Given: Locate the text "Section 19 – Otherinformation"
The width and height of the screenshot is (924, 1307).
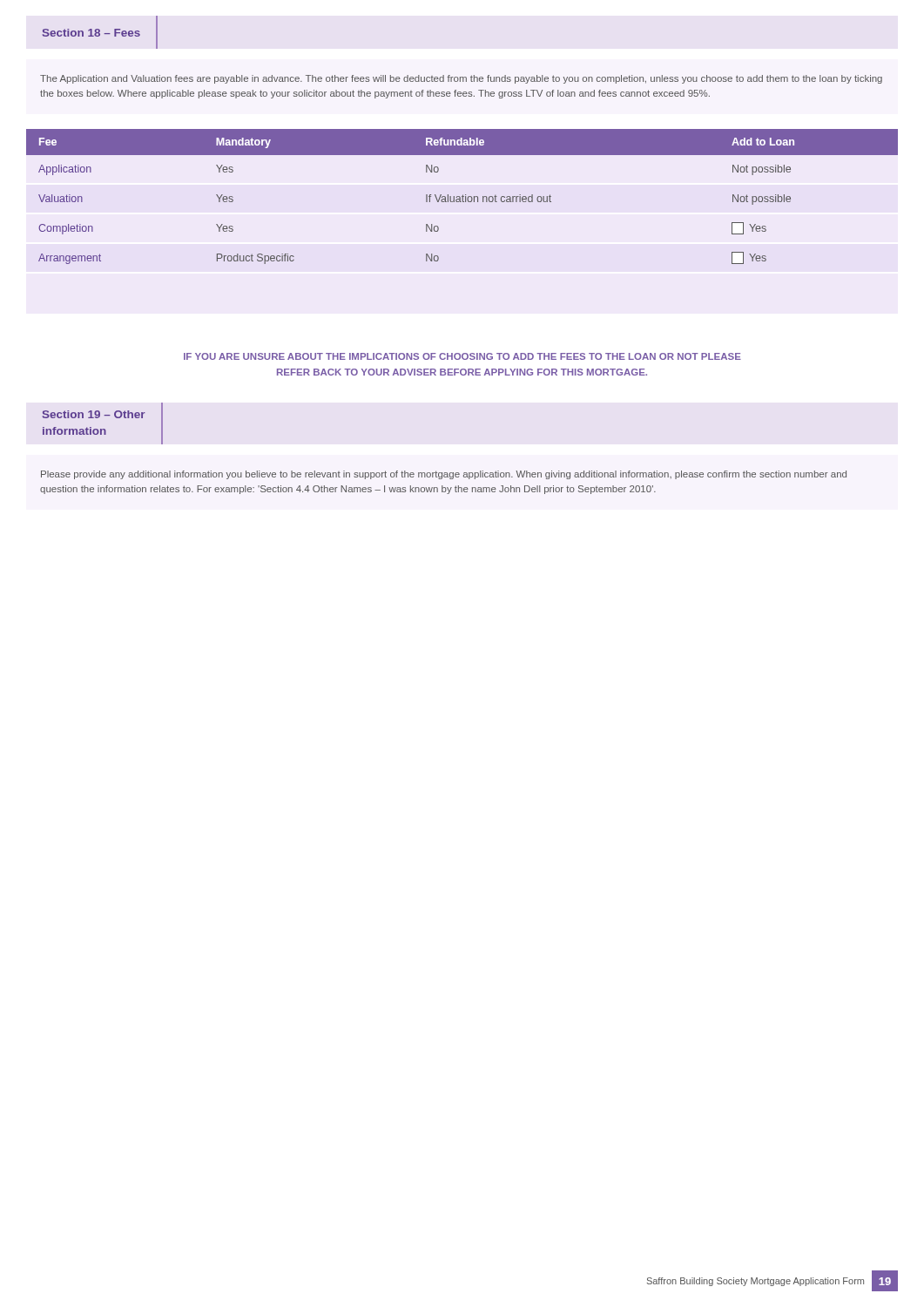Looking at the screenshot, I should coord(94,423).
